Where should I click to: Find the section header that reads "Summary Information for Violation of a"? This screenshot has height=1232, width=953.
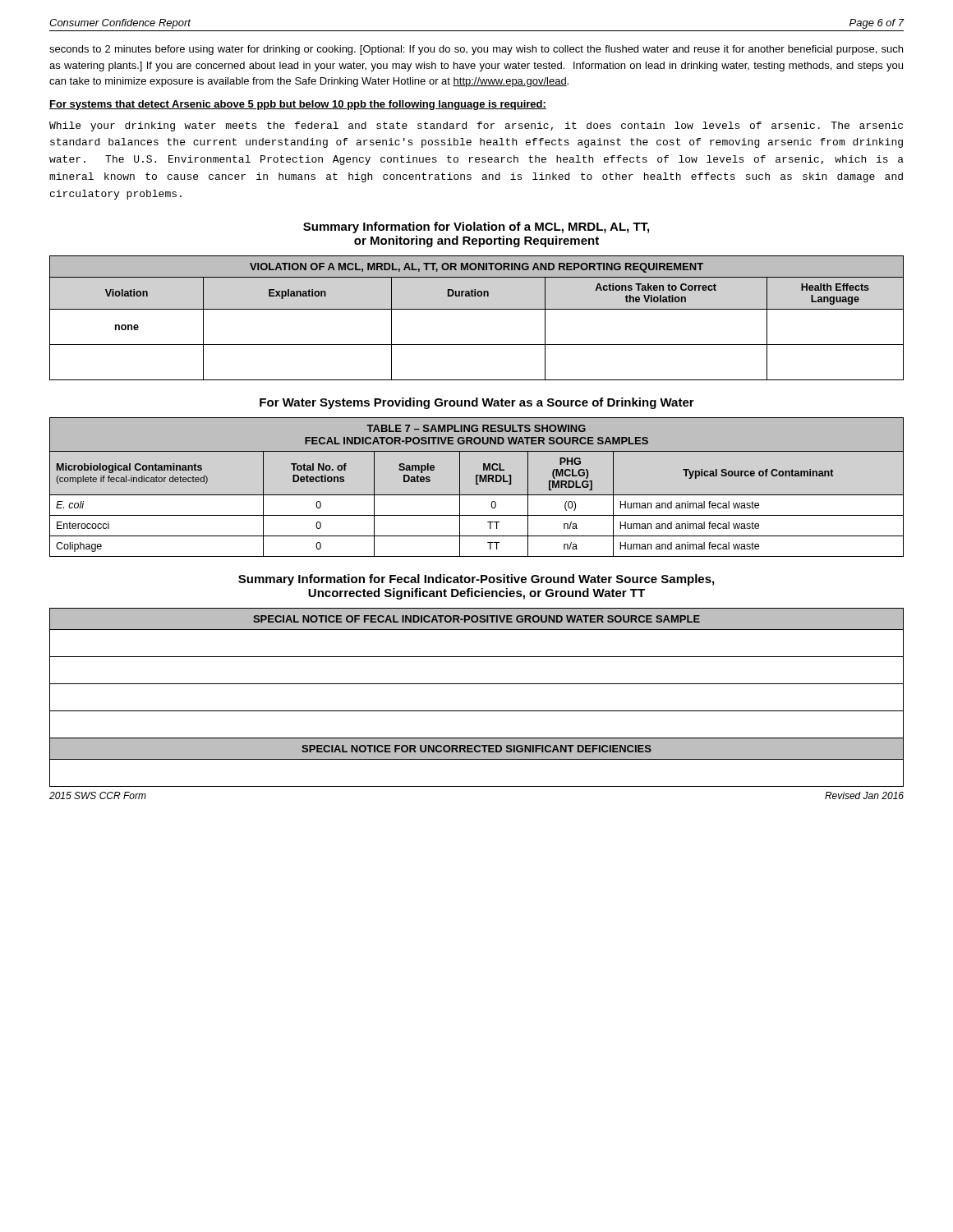click(476, 234)
